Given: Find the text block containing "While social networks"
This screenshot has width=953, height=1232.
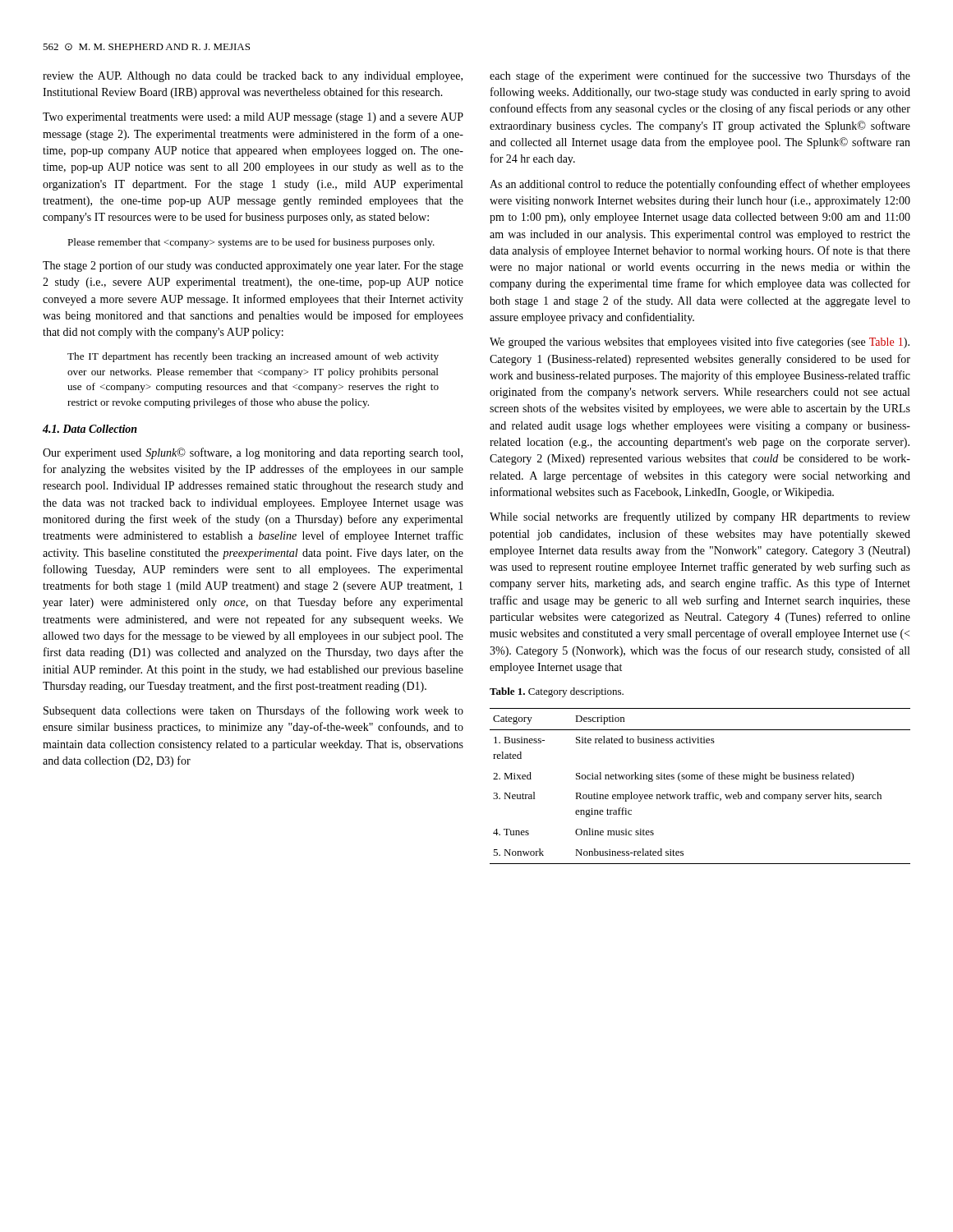Looking at the screenshot, I should click(700, 593).
